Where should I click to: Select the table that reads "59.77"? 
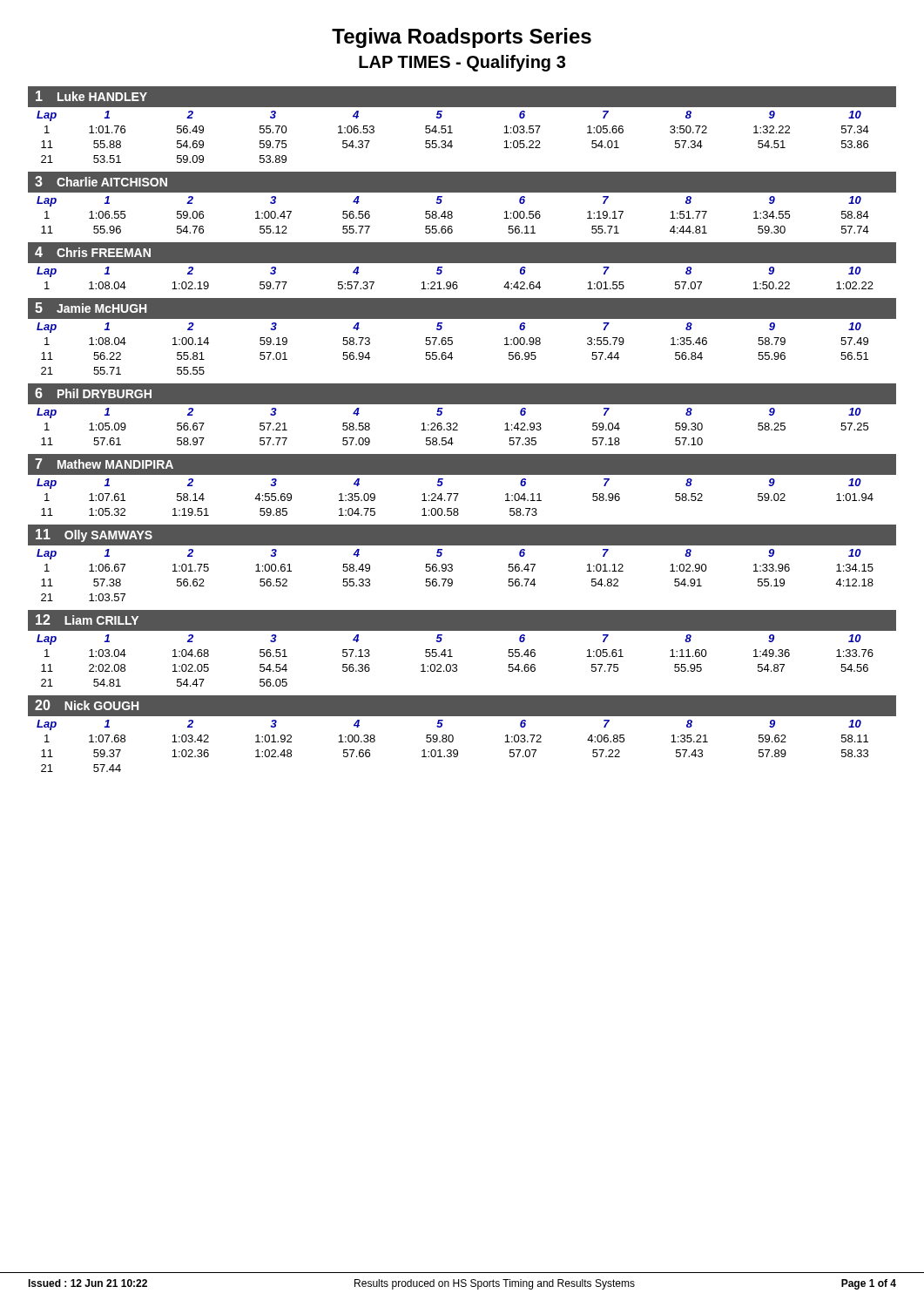462,267
